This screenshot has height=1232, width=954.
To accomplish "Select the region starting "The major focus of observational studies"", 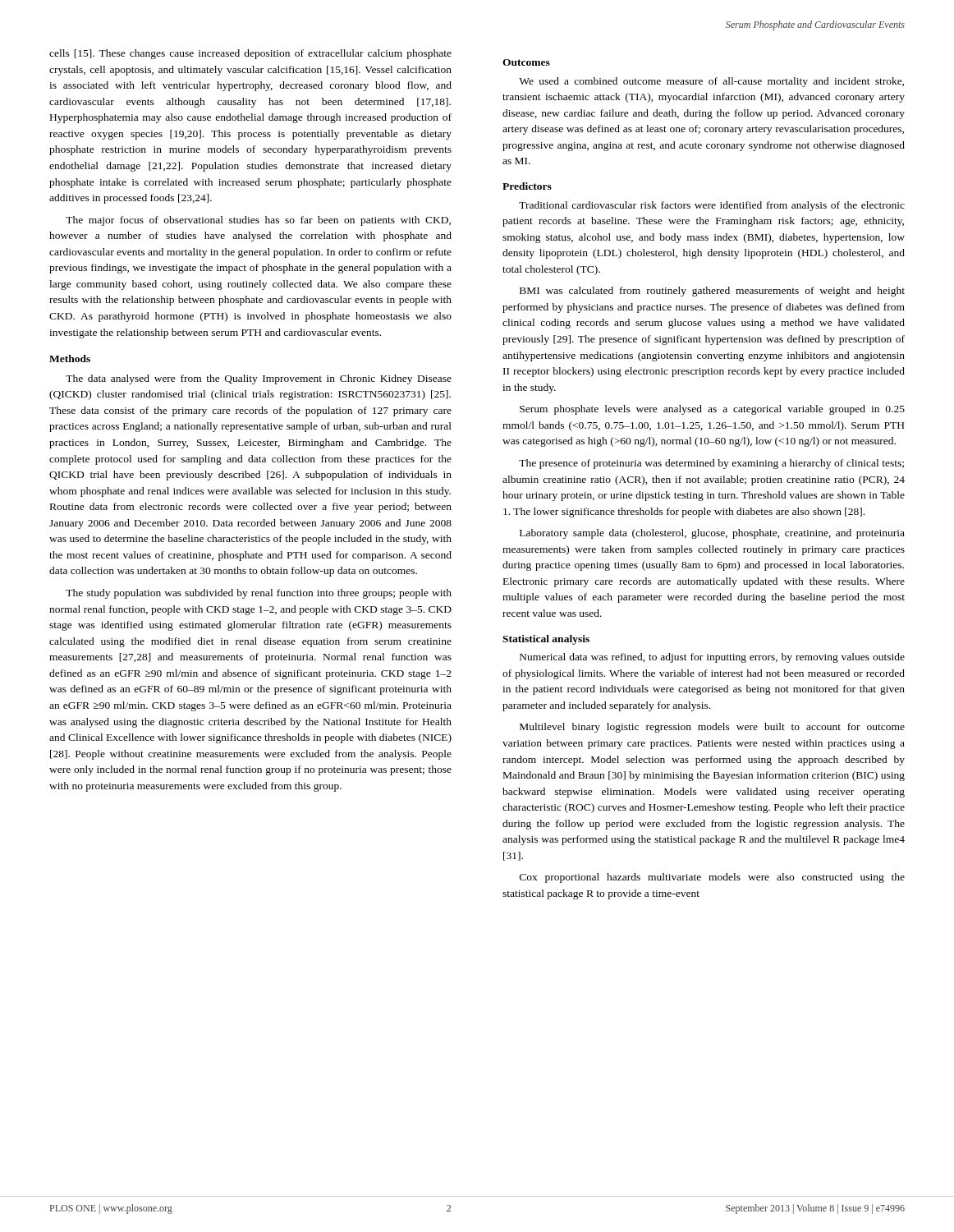I will (250, 276).
